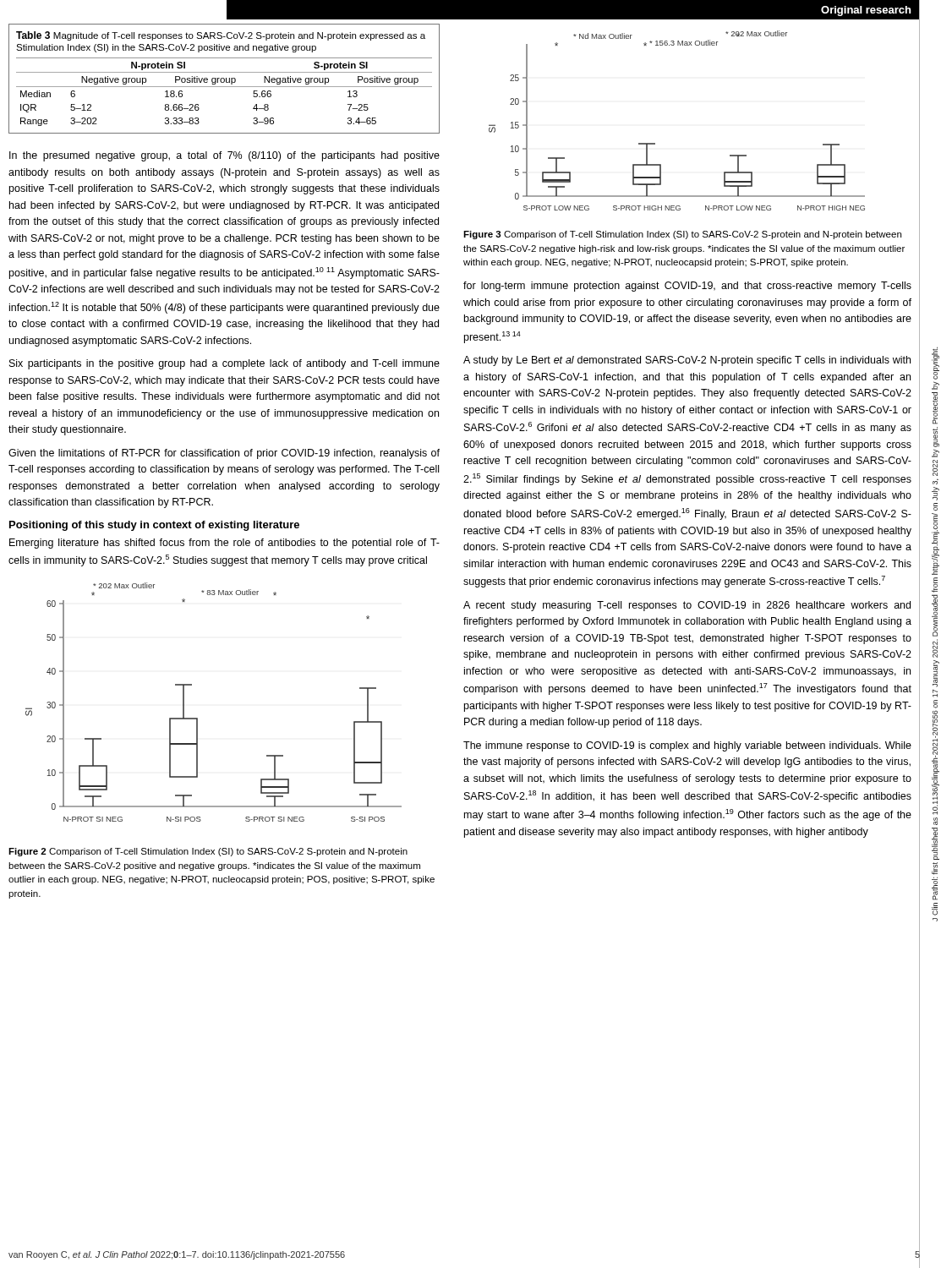
Task: Select a table
Action: click(224, 79)
